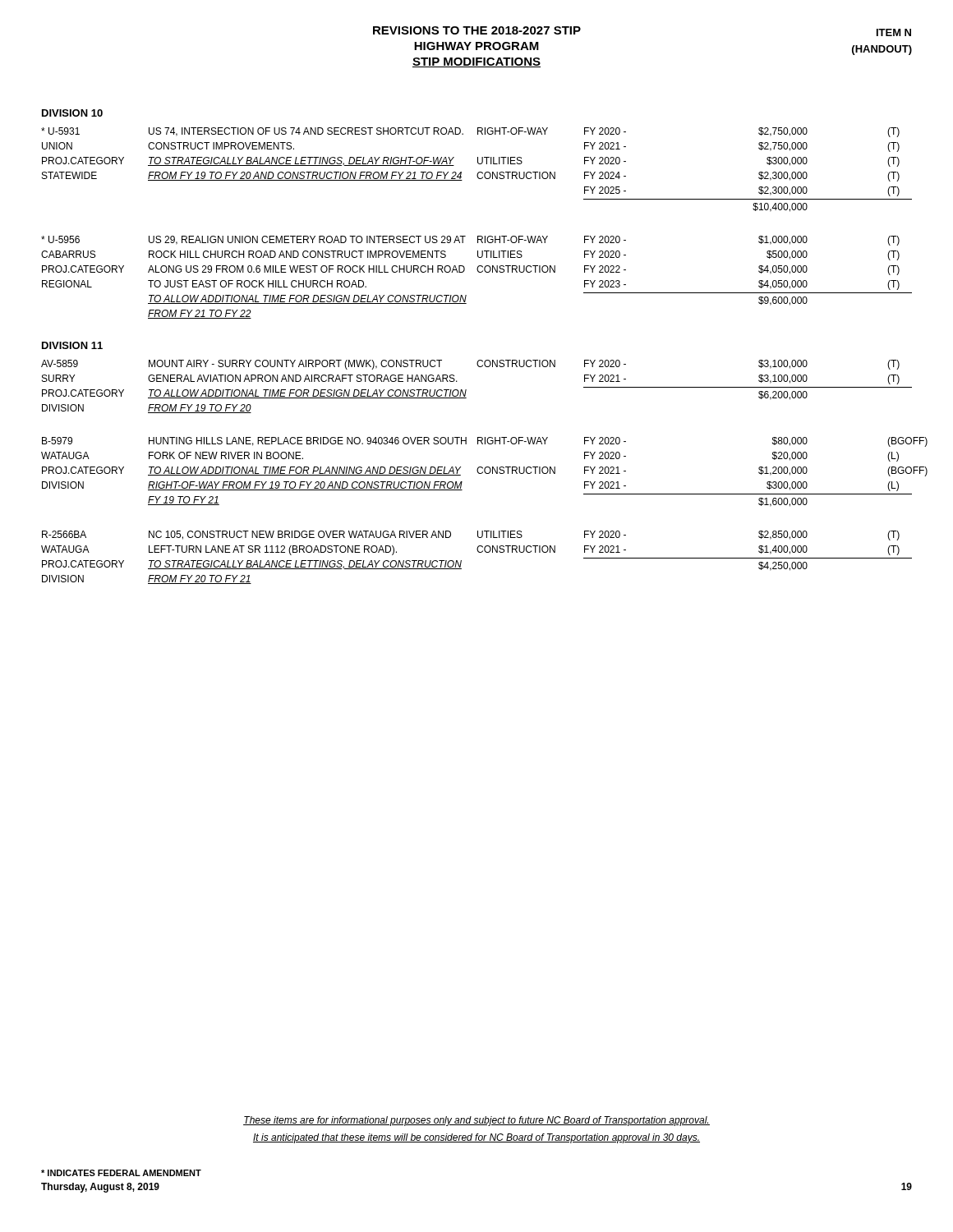
Task: Select the block starting "R-2566BA WATAUGA PROJ.CATEGORY"
Action: 476,557
